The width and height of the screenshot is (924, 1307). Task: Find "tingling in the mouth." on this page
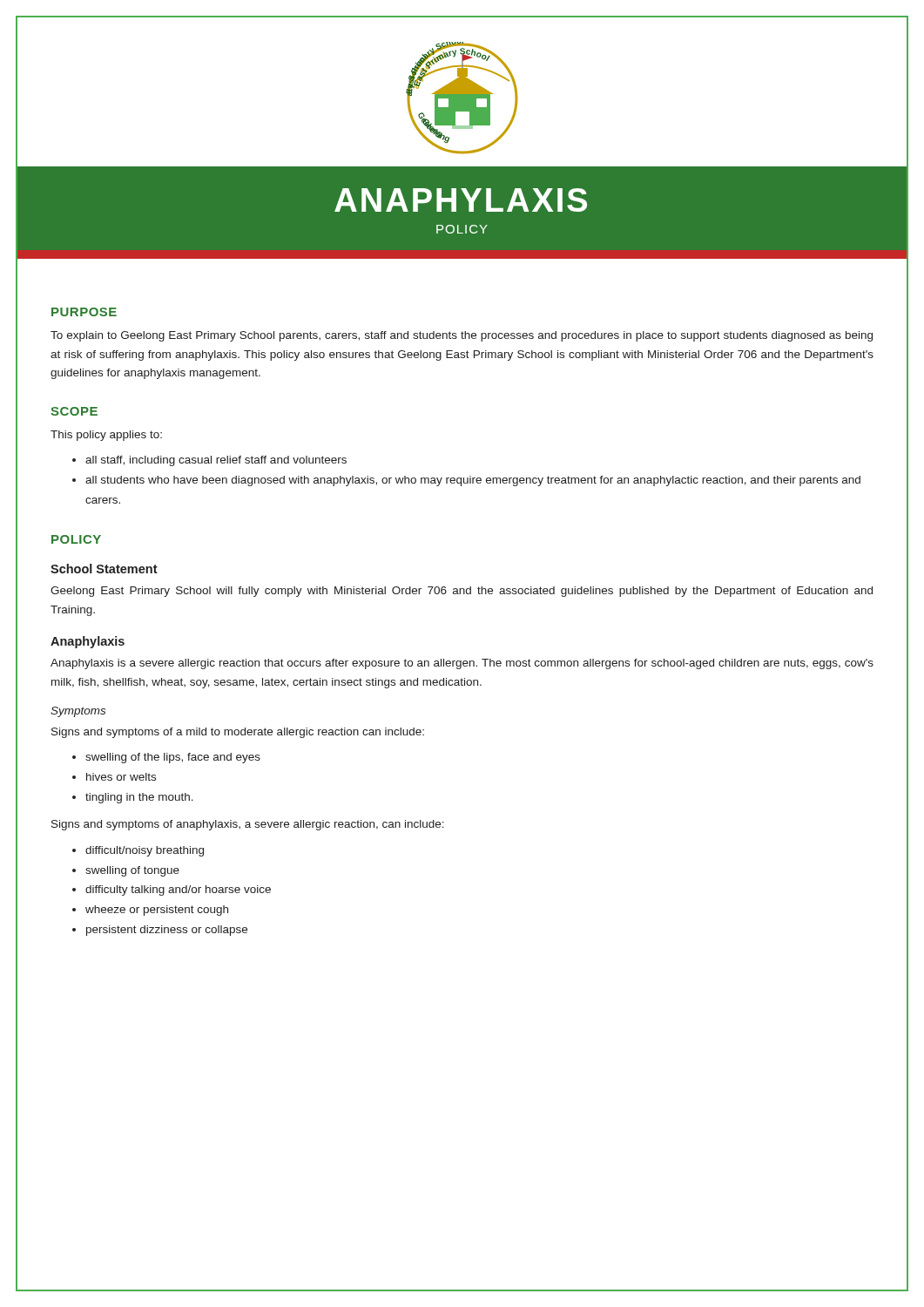pyautogui.click(x=140, y=797)
